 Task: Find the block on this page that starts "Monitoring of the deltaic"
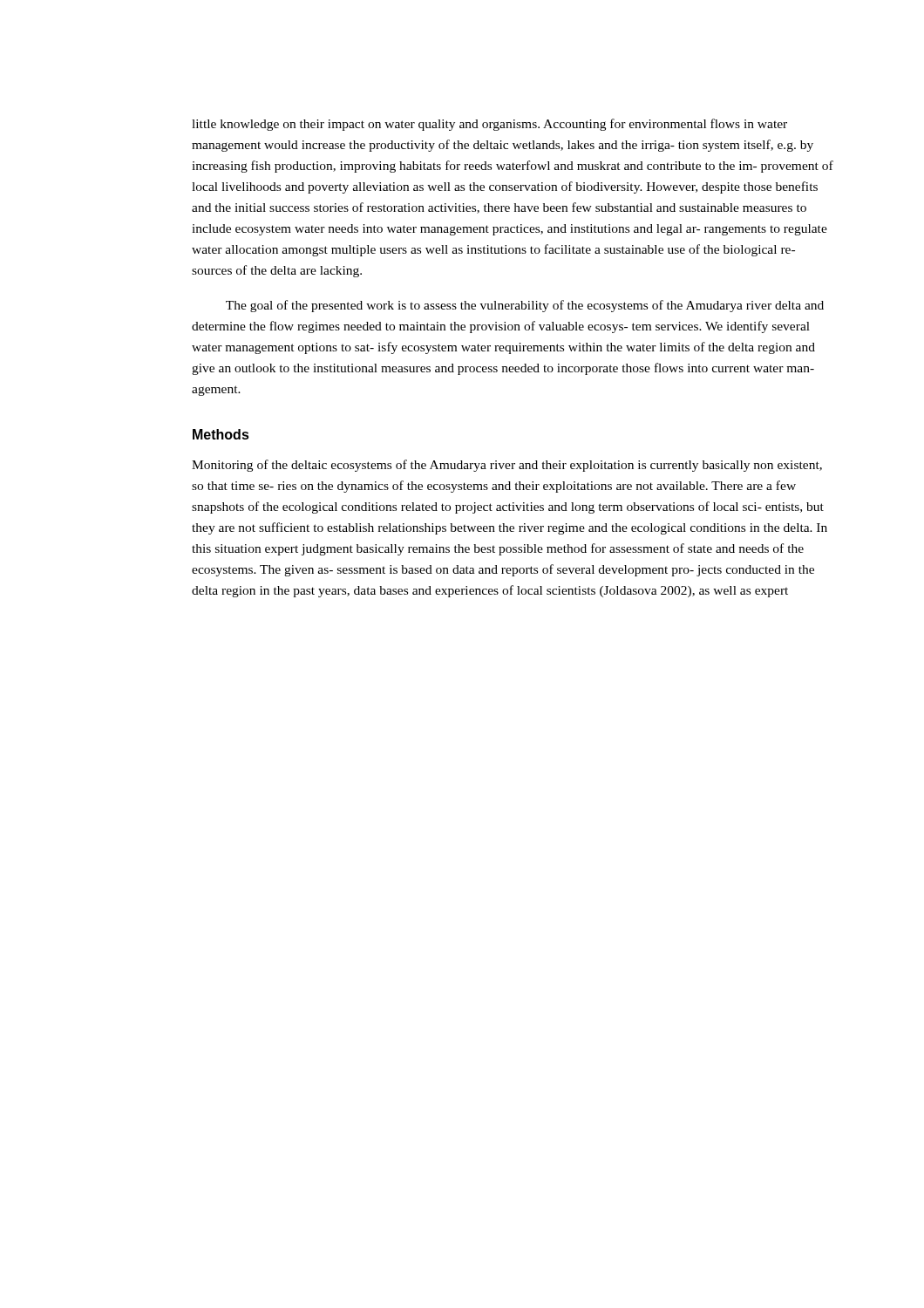(514, 527)
